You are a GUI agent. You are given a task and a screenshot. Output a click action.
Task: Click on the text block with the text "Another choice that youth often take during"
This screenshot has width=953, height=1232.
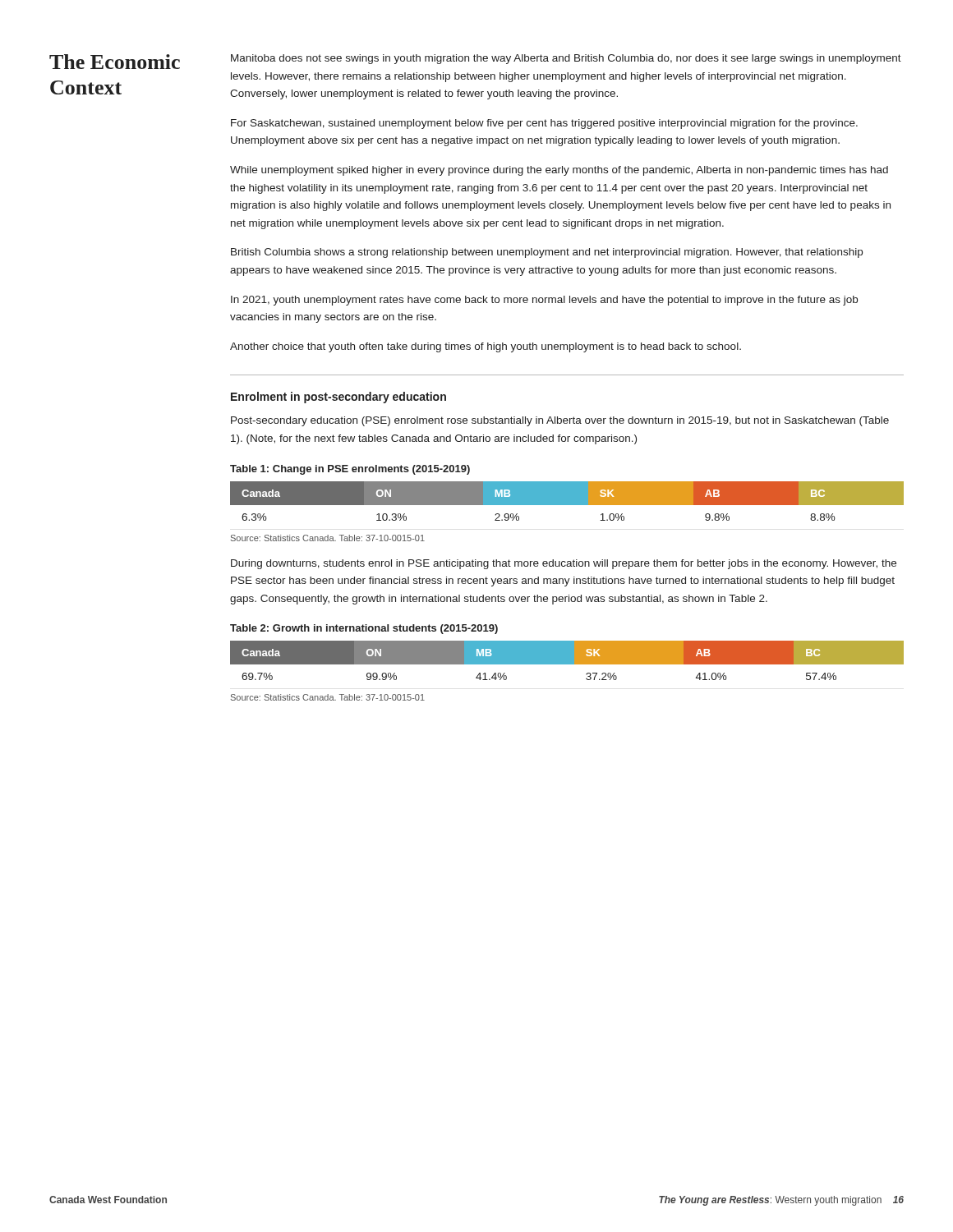click(486, 346)
